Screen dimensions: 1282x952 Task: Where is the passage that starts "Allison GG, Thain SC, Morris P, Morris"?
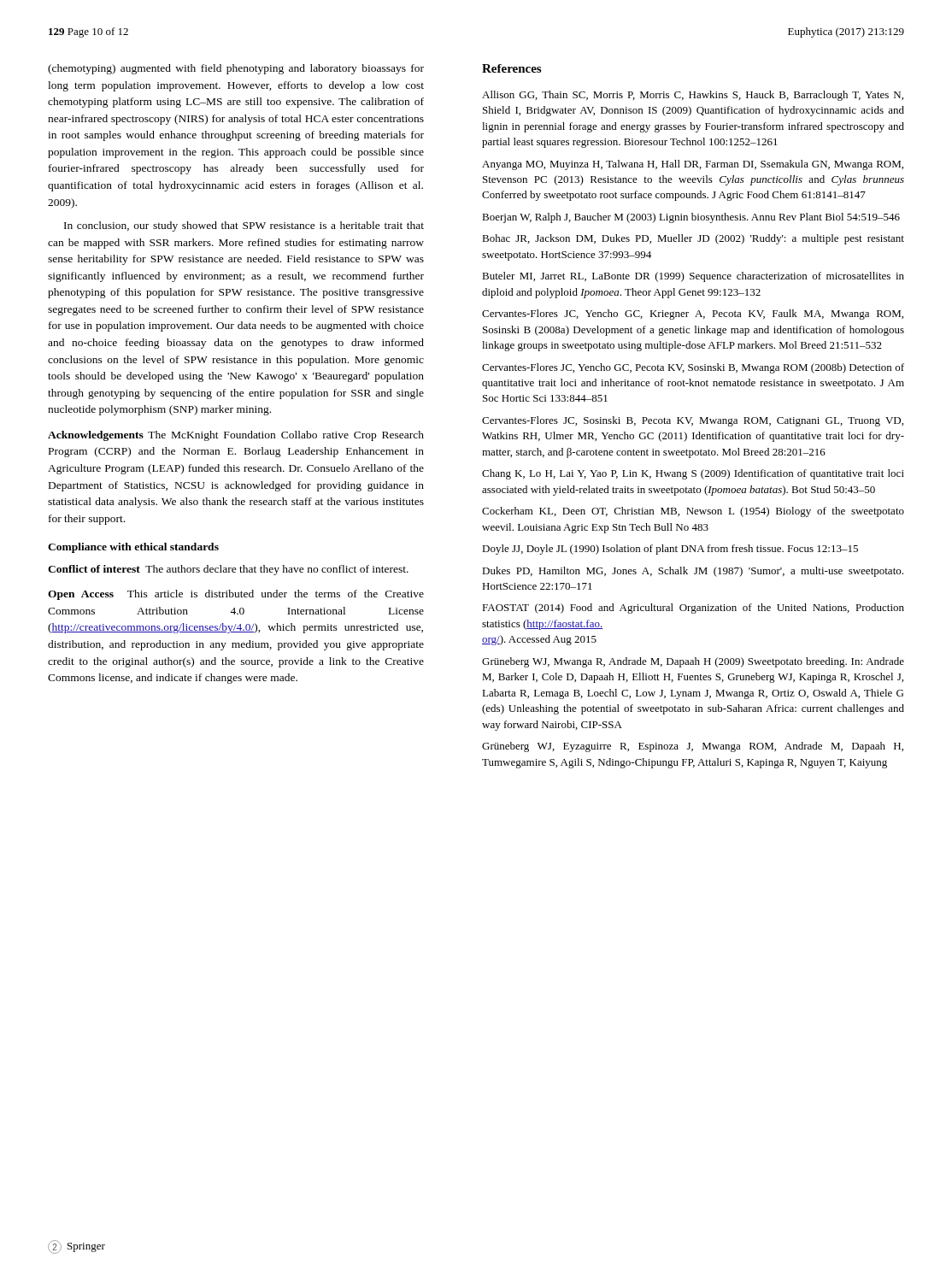pos(693,118)
